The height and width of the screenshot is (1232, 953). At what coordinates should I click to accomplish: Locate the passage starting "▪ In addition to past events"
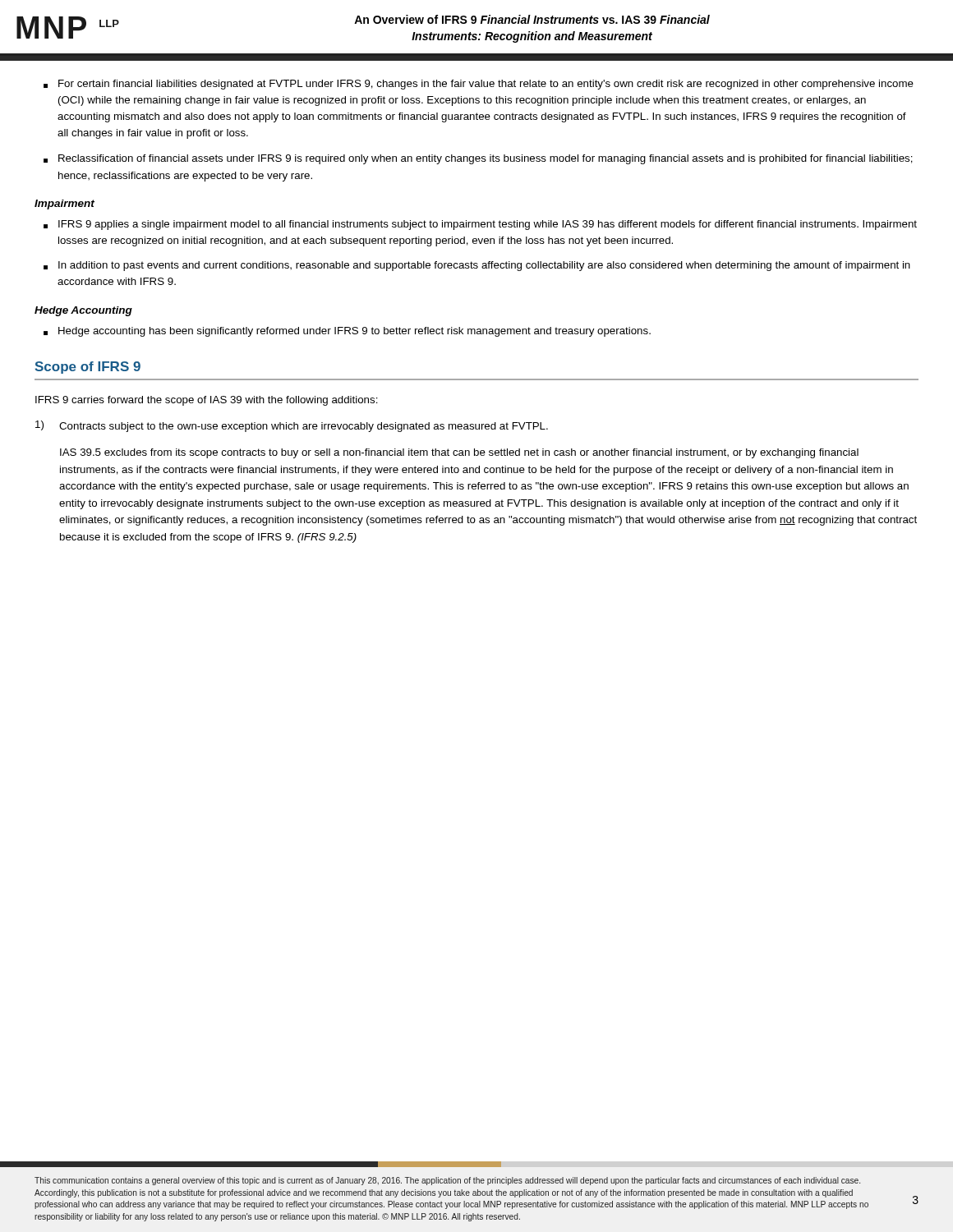tap(481, 274)
